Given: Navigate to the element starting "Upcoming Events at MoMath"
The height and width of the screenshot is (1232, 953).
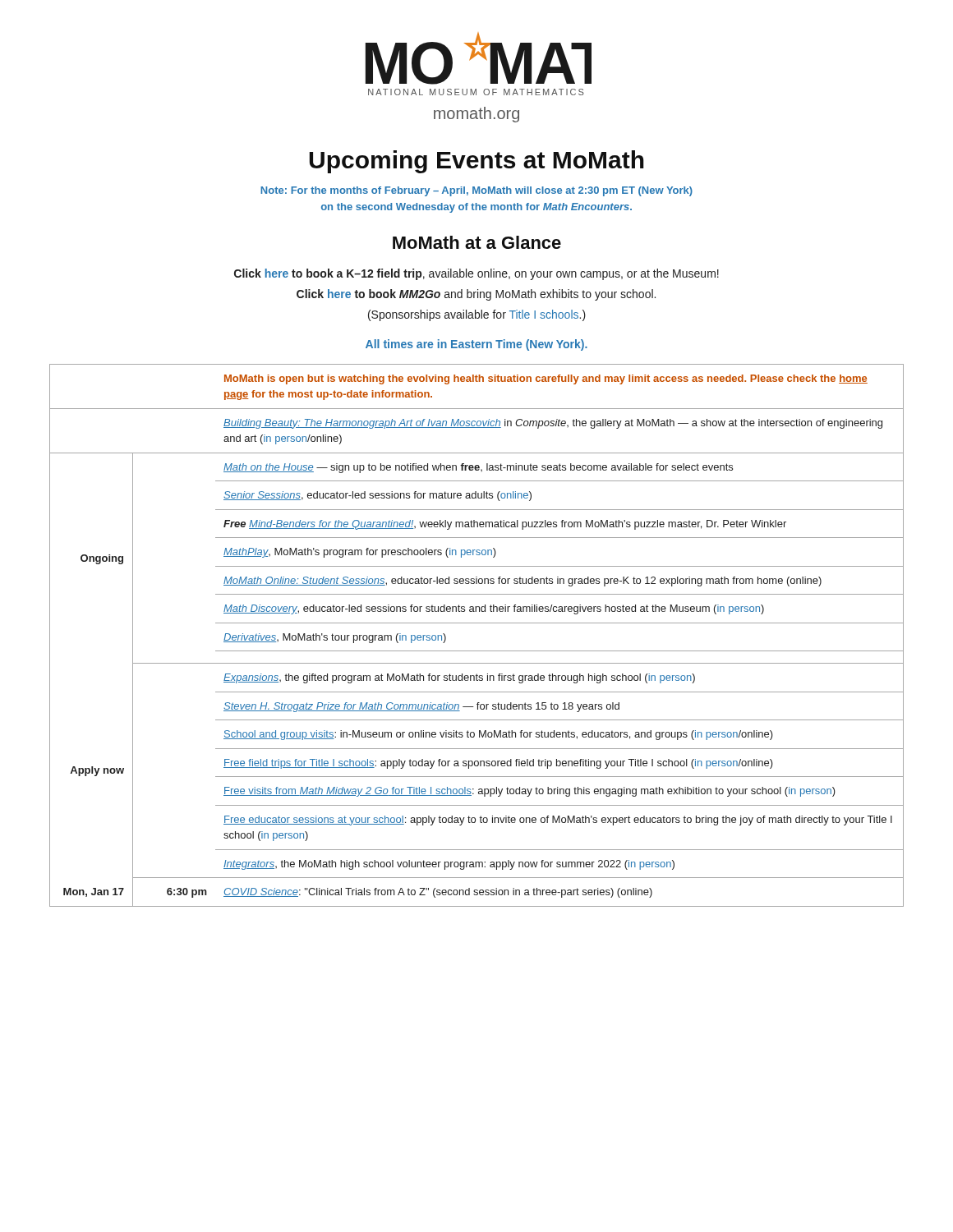Looking at the screenshot, I should point(476,160).
